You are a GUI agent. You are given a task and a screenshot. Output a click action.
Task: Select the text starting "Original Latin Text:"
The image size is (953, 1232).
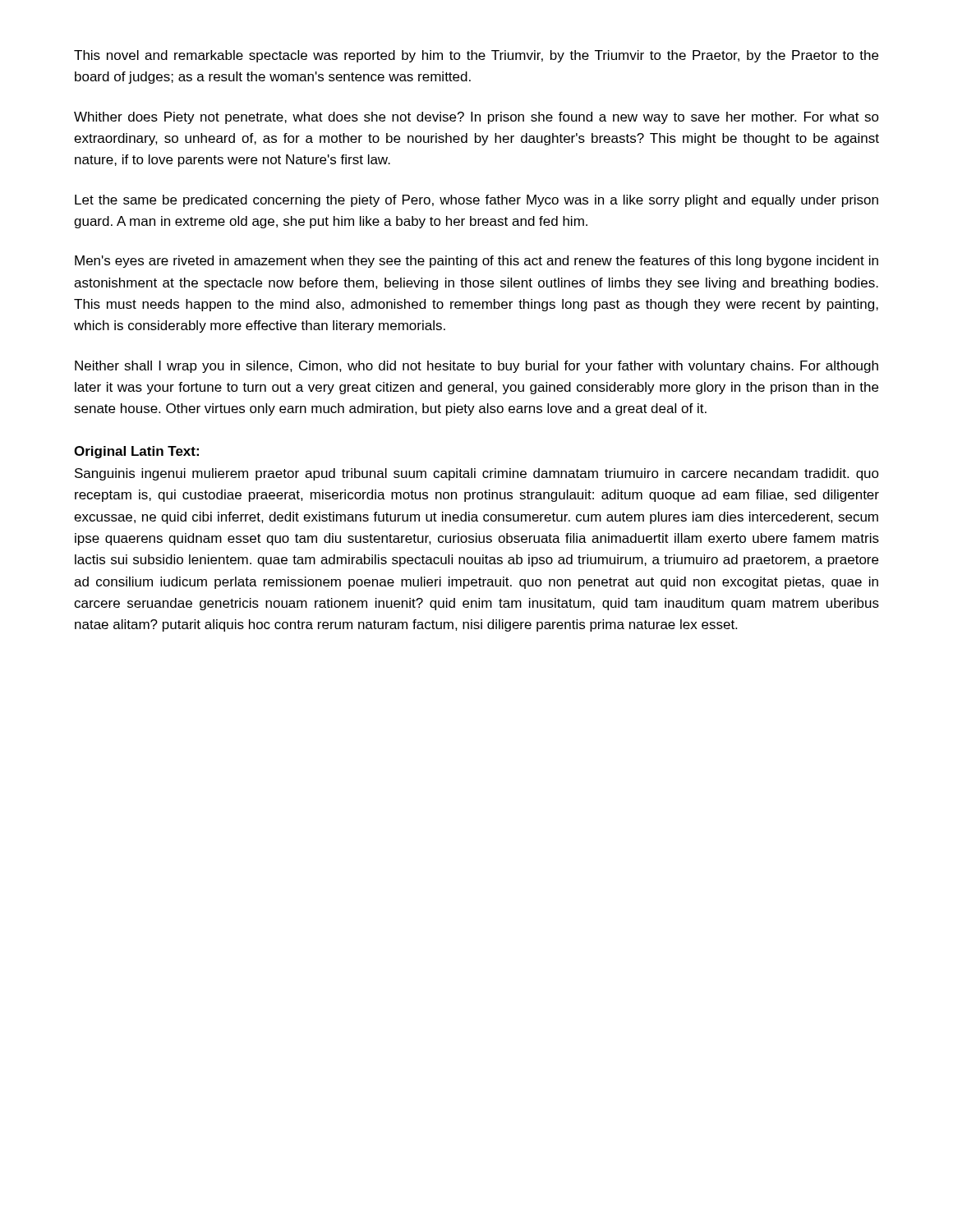137,451
